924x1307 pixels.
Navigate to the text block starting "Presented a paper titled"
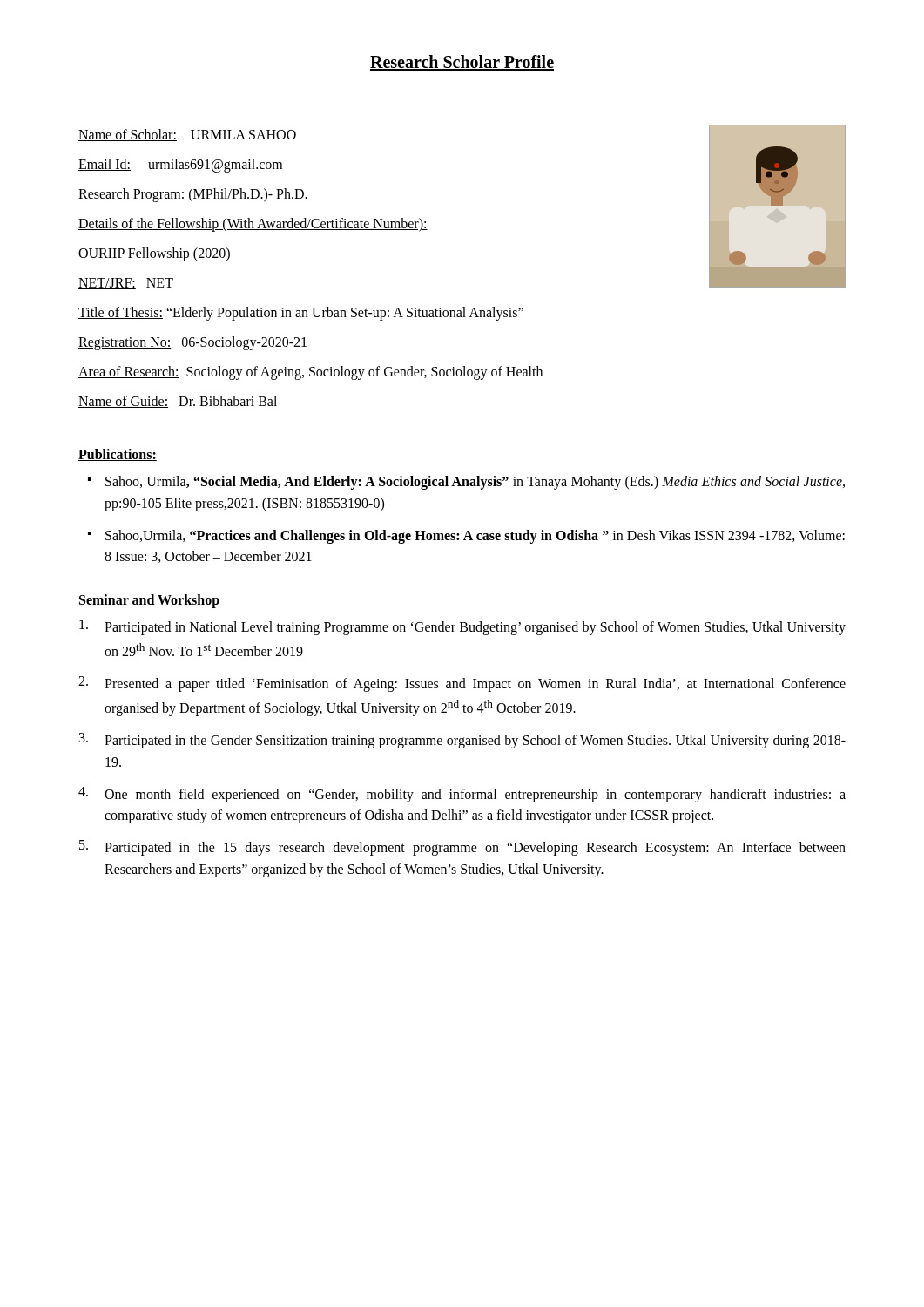pos(475,697)
